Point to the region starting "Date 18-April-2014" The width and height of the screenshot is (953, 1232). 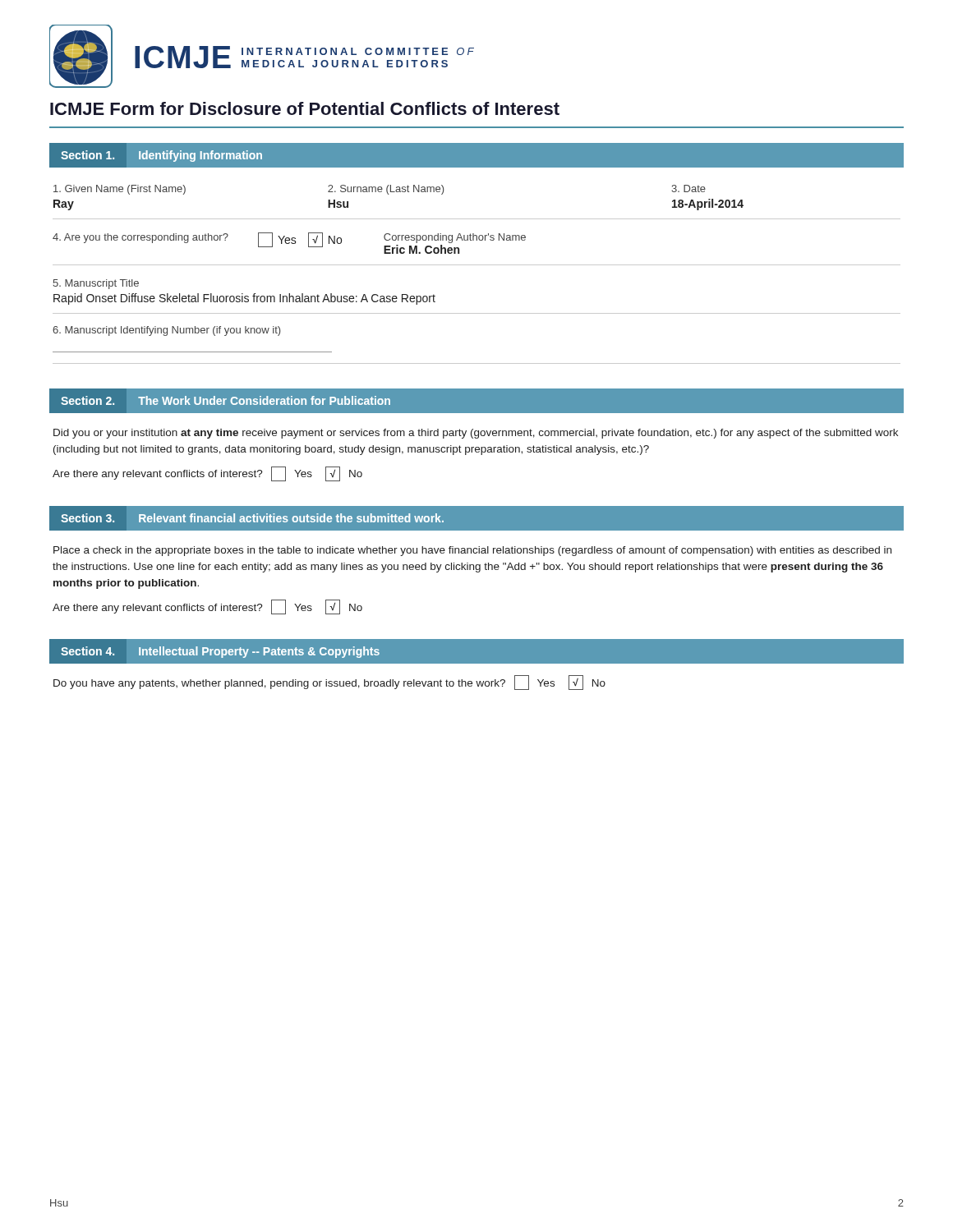[688, 188]
